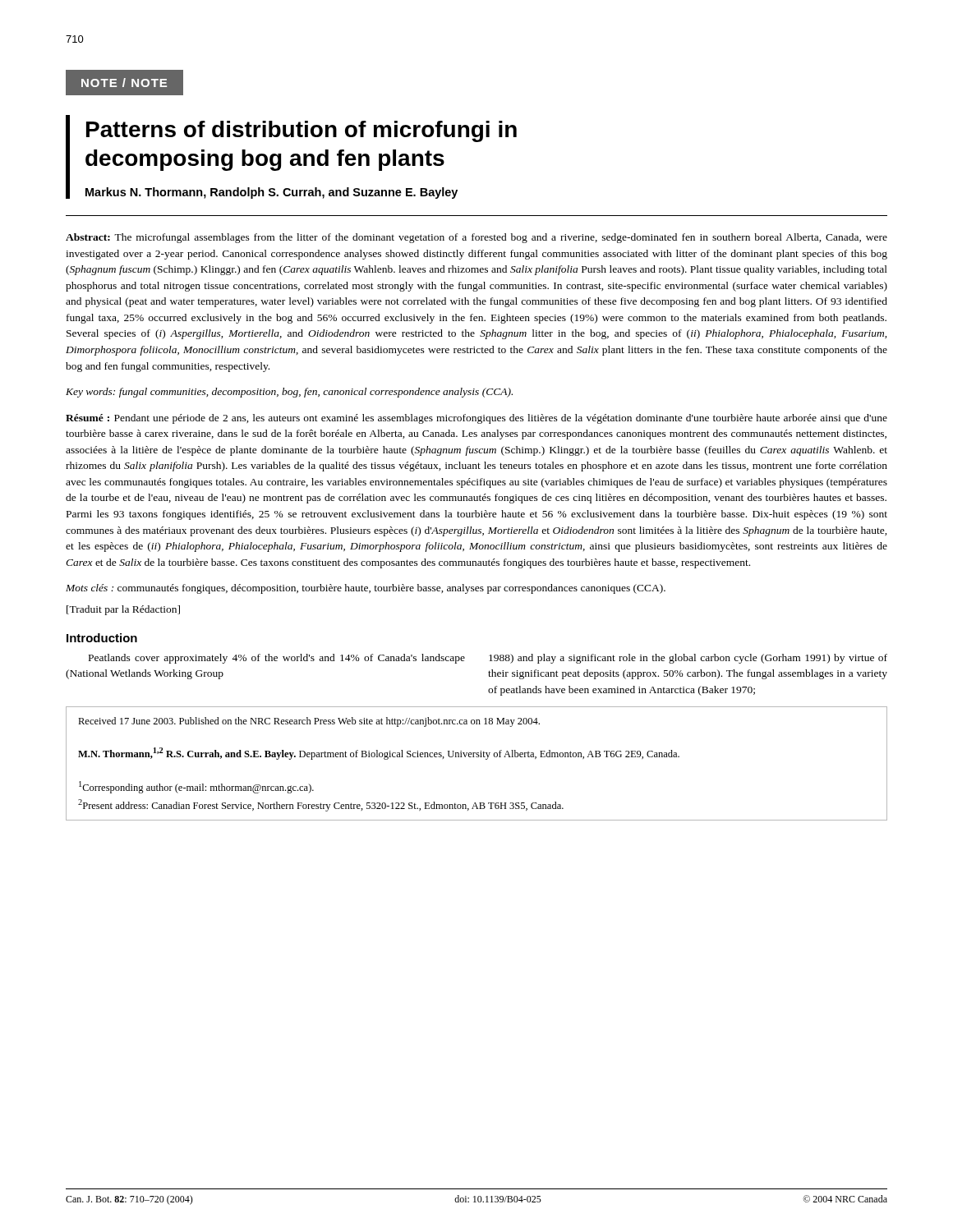Point to the region starting "Patterns of distribution of"
The width and height of the screenshot is (953, 1232).
[x=301, y=144]
